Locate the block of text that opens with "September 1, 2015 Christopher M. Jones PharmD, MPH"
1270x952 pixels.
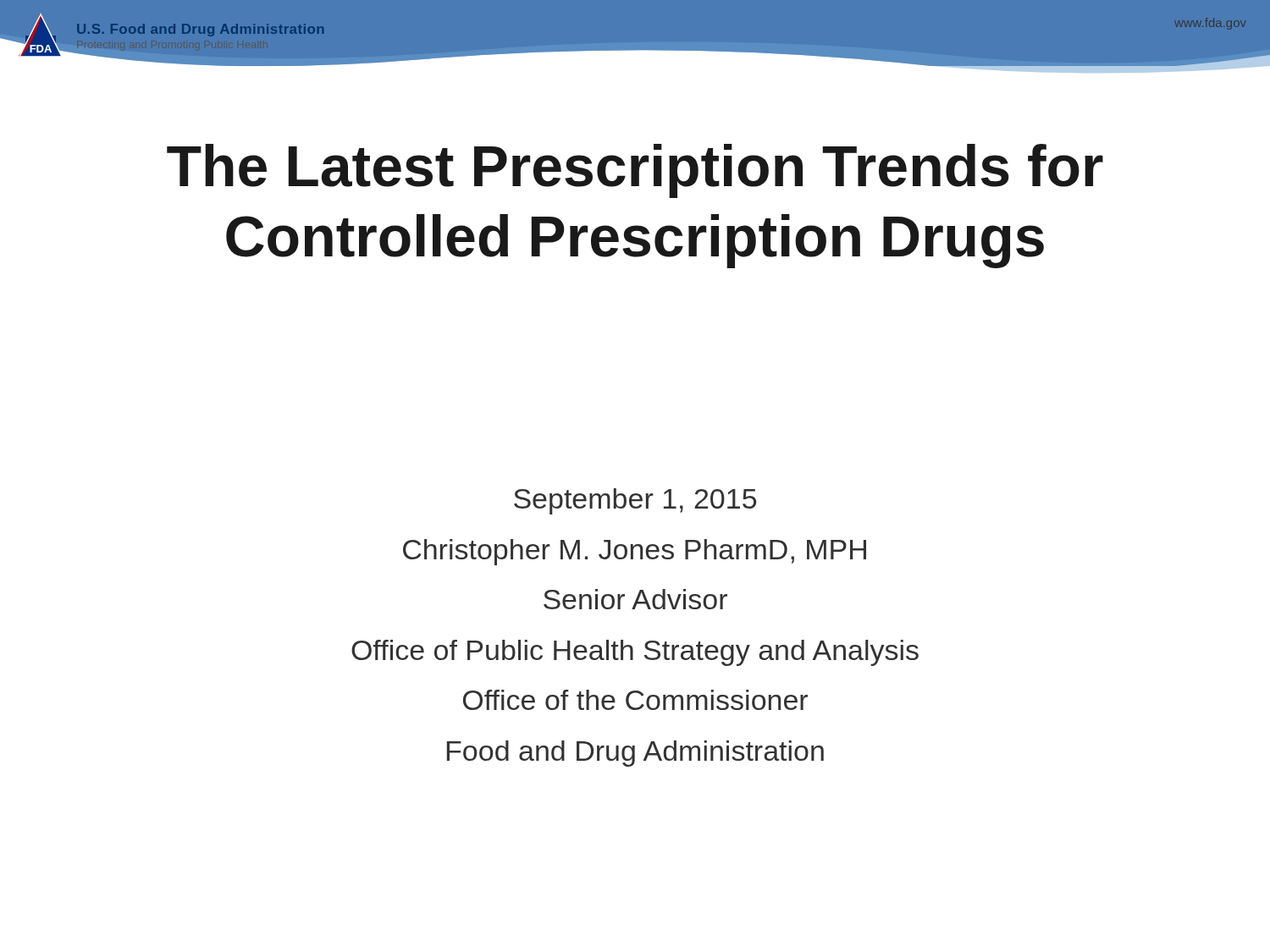tap(635, 501)
